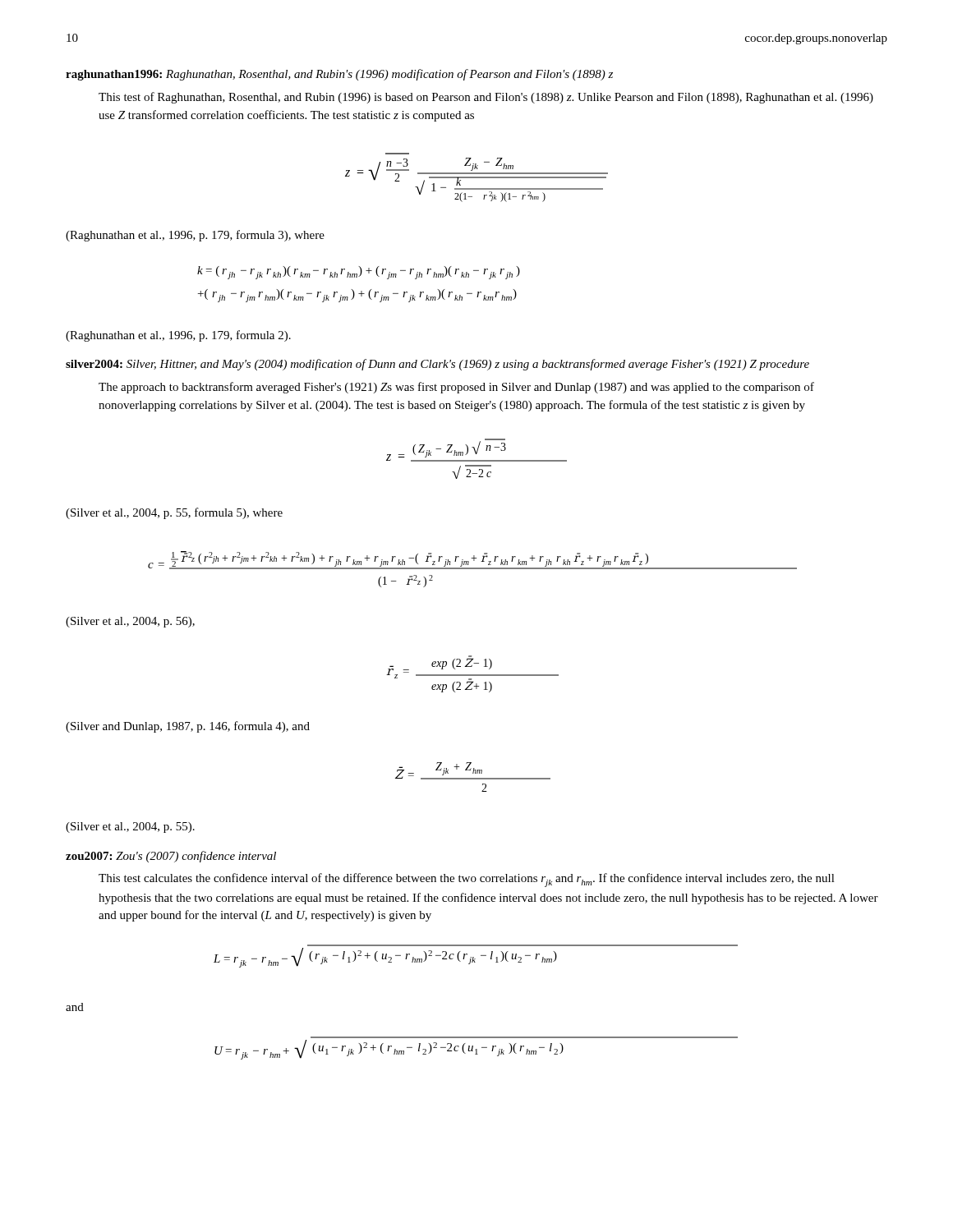Click on the text block that reads "(Silver and Dunlap, 1987, p."
Image resolution: width=953 pixels, height=1232 pixels.
point(188,726)
